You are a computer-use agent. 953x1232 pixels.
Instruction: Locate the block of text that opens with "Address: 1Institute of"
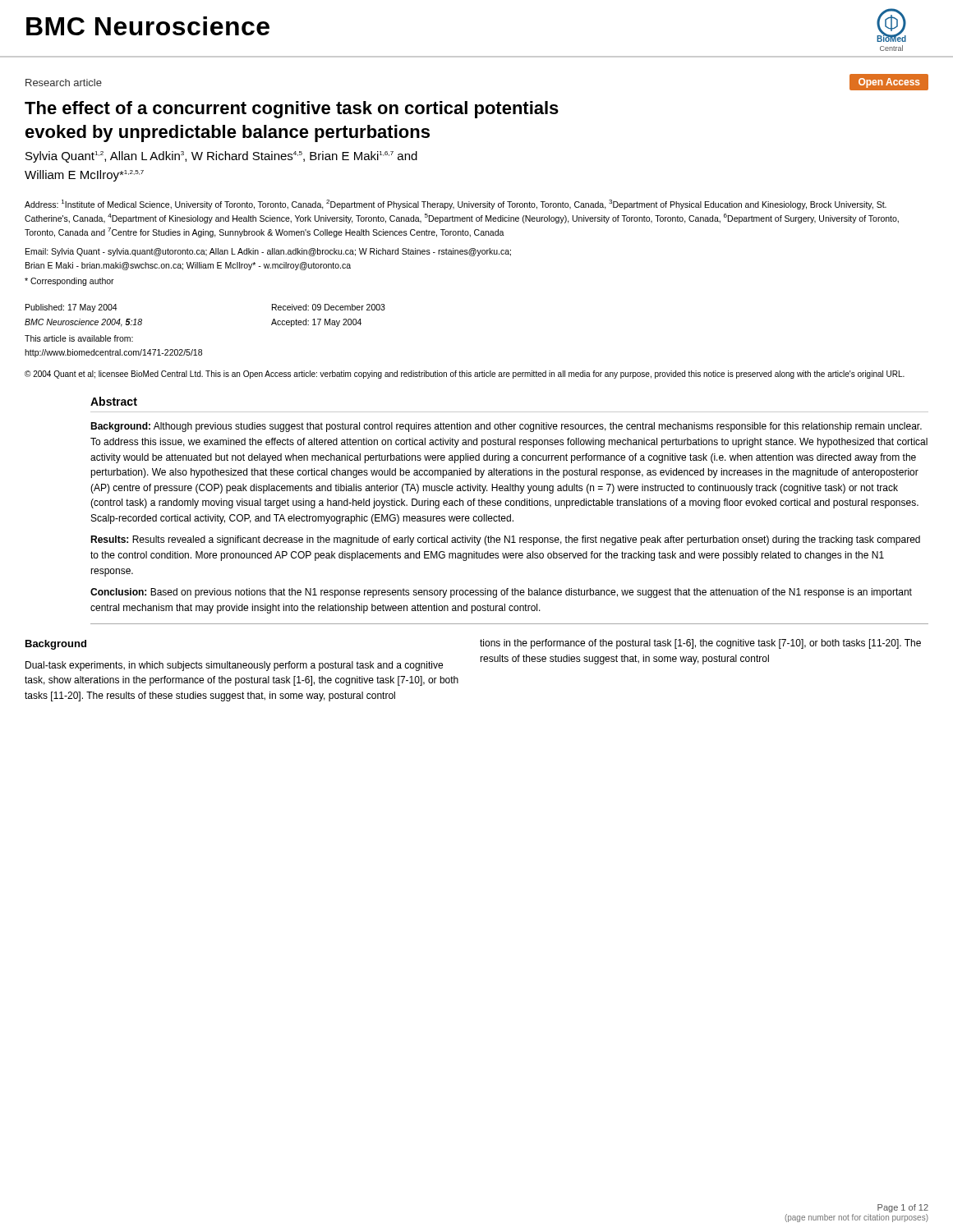click(462, 217)
